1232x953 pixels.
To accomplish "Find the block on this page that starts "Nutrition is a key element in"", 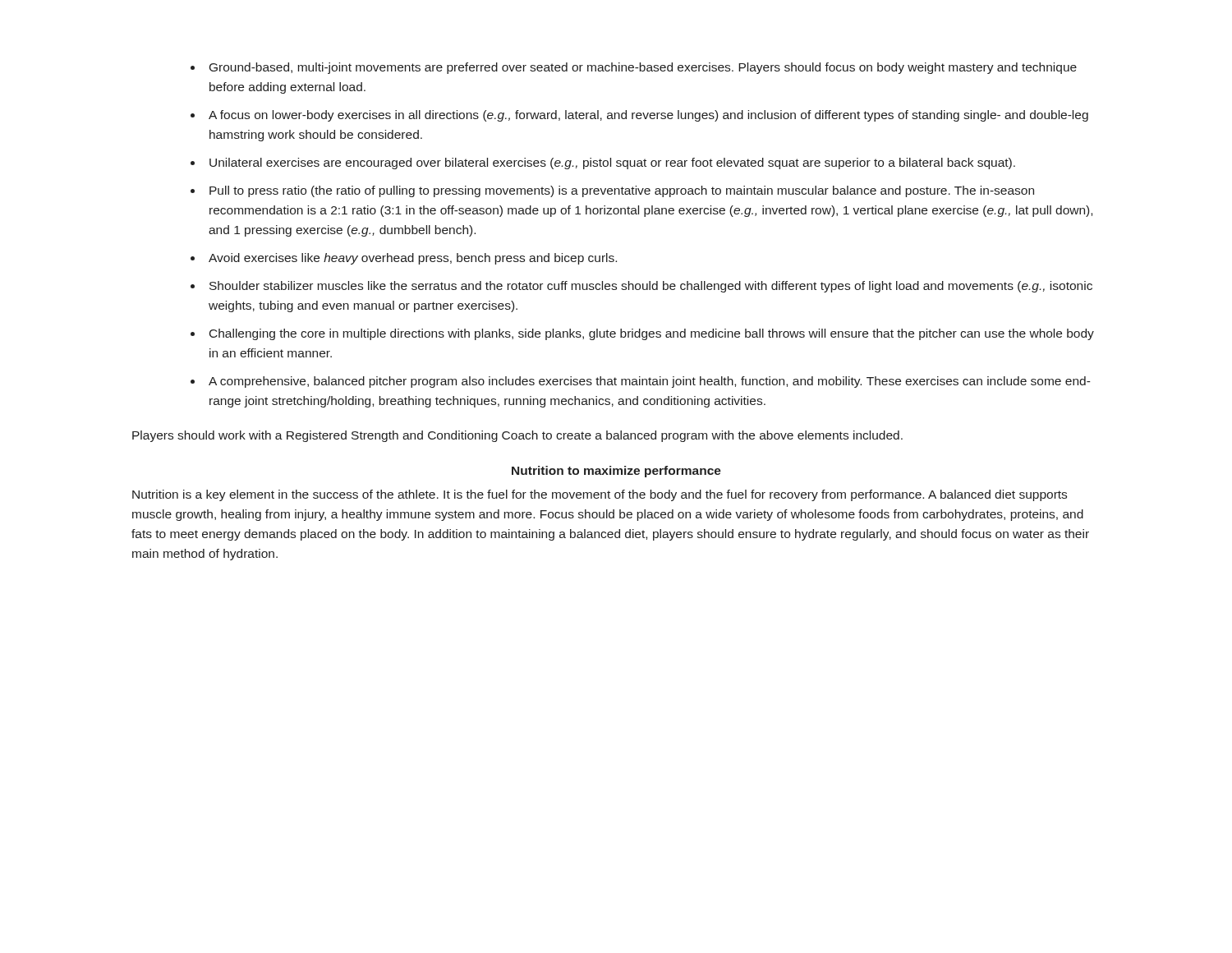I will tap(610, 524).
